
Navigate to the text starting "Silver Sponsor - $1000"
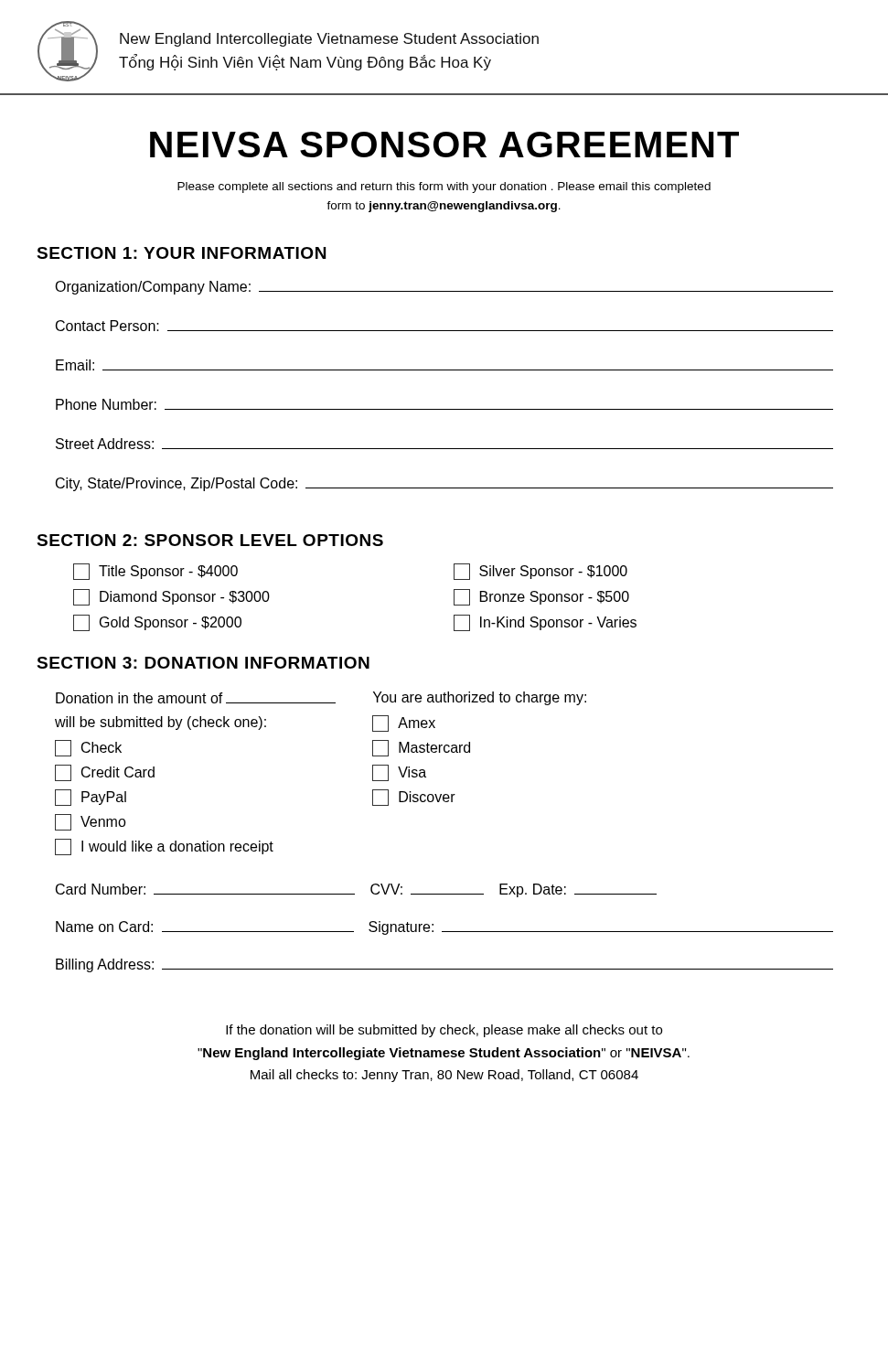[x=540, y=572]
